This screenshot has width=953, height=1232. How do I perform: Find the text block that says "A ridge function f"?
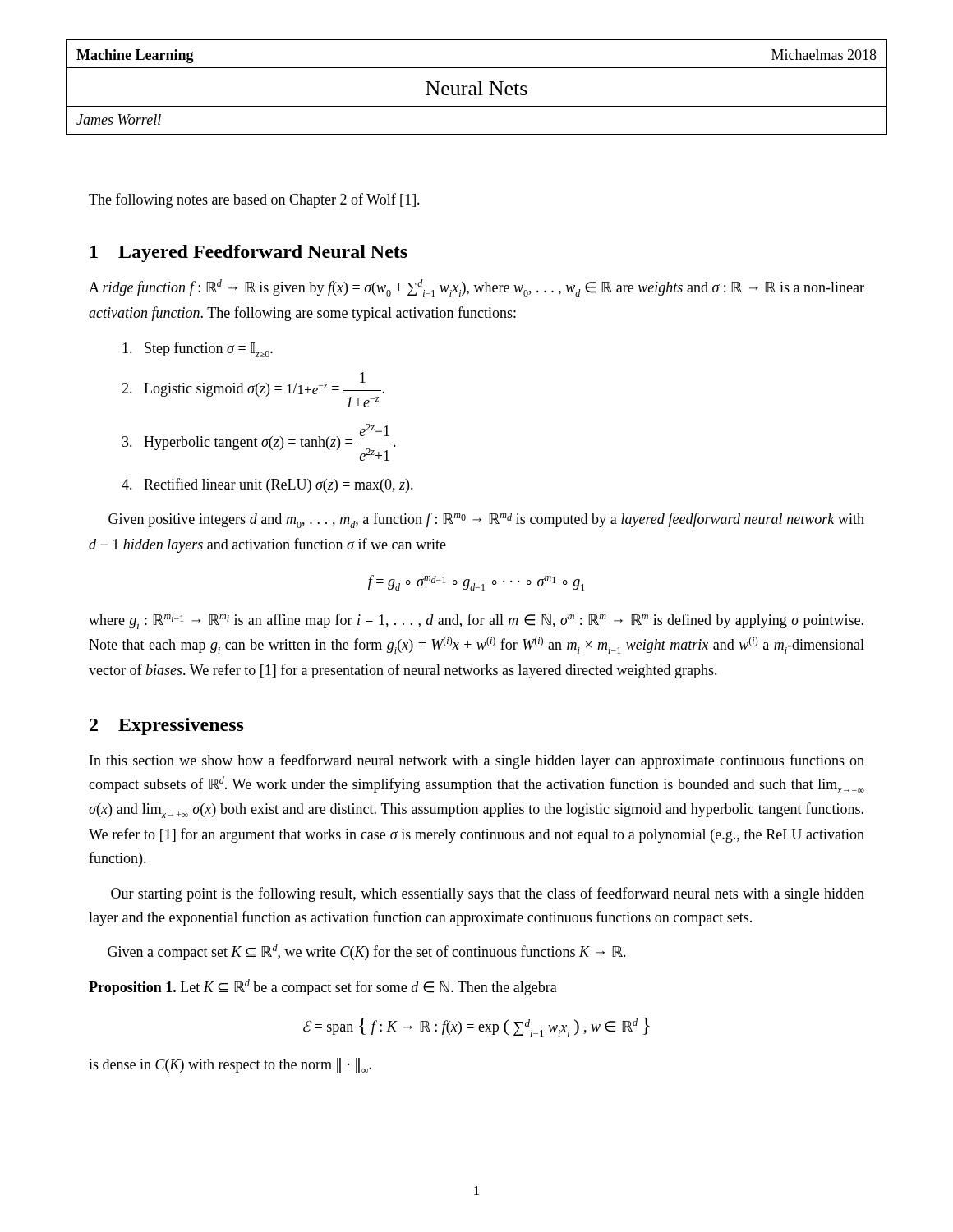coord(476,299)
